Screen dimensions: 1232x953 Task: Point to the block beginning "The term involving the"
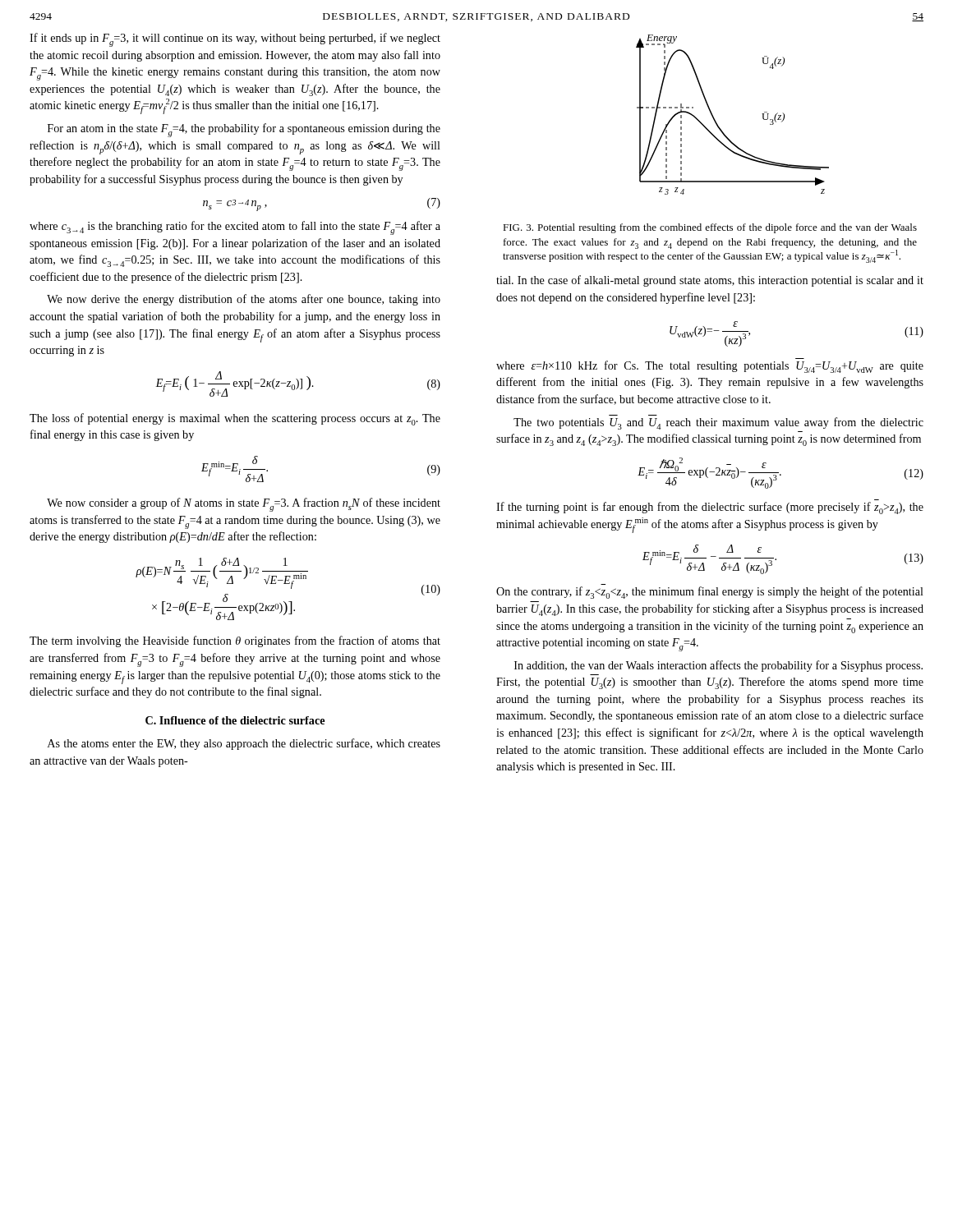point(235,667)
